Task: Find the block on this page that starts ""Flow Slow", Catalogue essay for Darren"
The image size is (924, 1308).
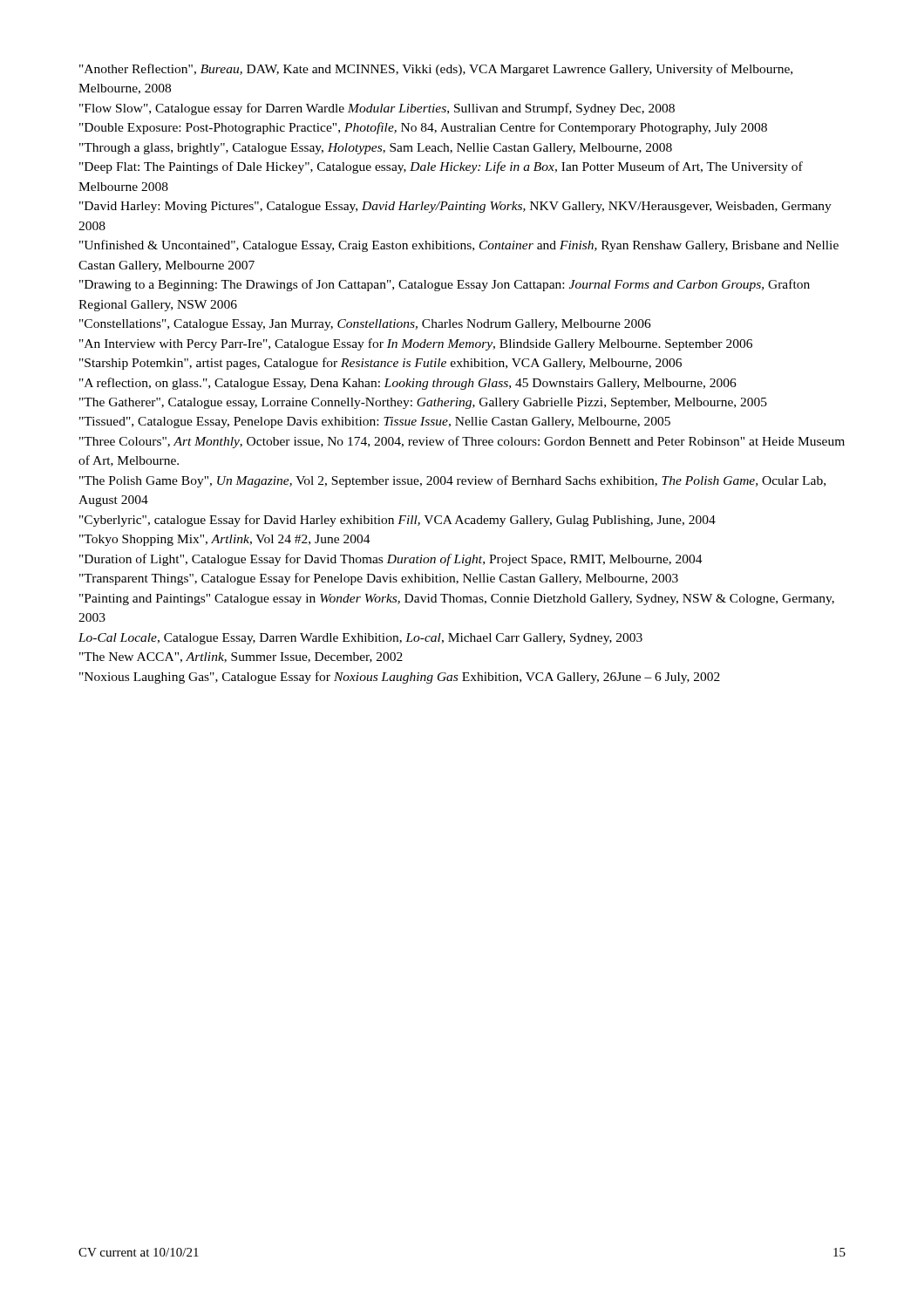Action: [x=377, y=108]
